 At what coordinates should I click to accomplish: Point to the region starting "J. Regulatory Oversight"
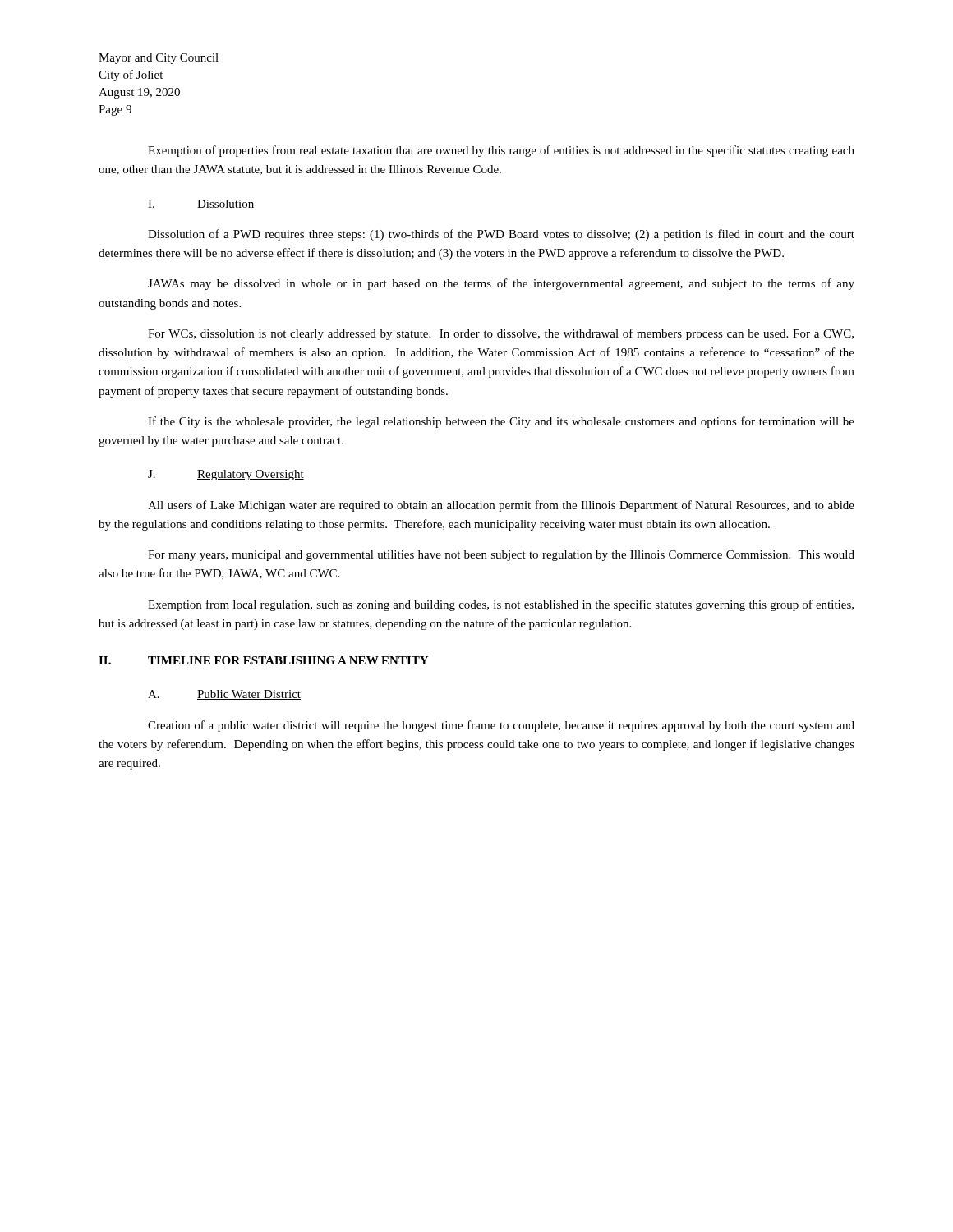[226, 475]
